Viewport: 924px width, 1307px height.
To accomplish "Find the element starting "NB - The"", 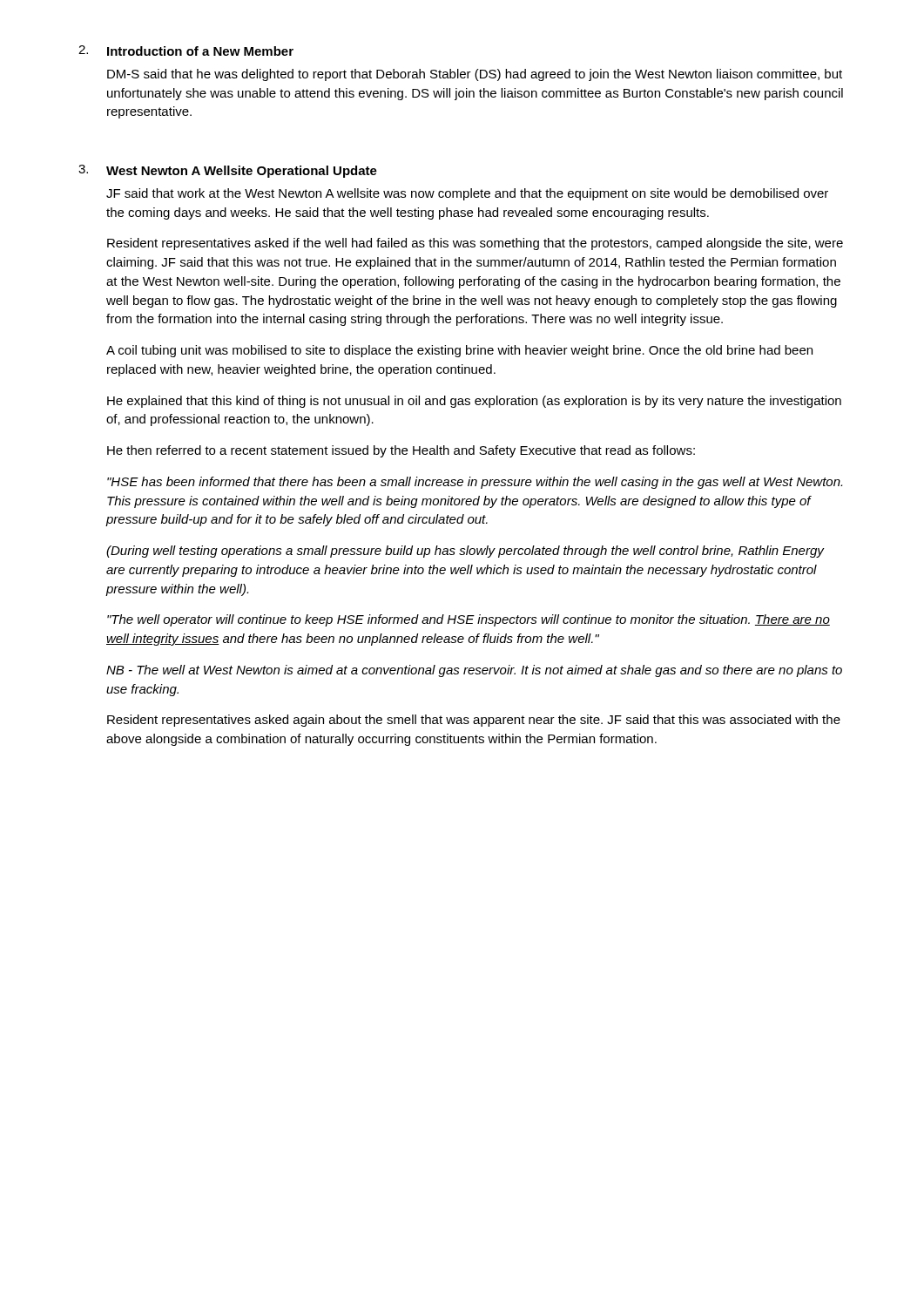I will pyautogui.click(x=474, y=679).
